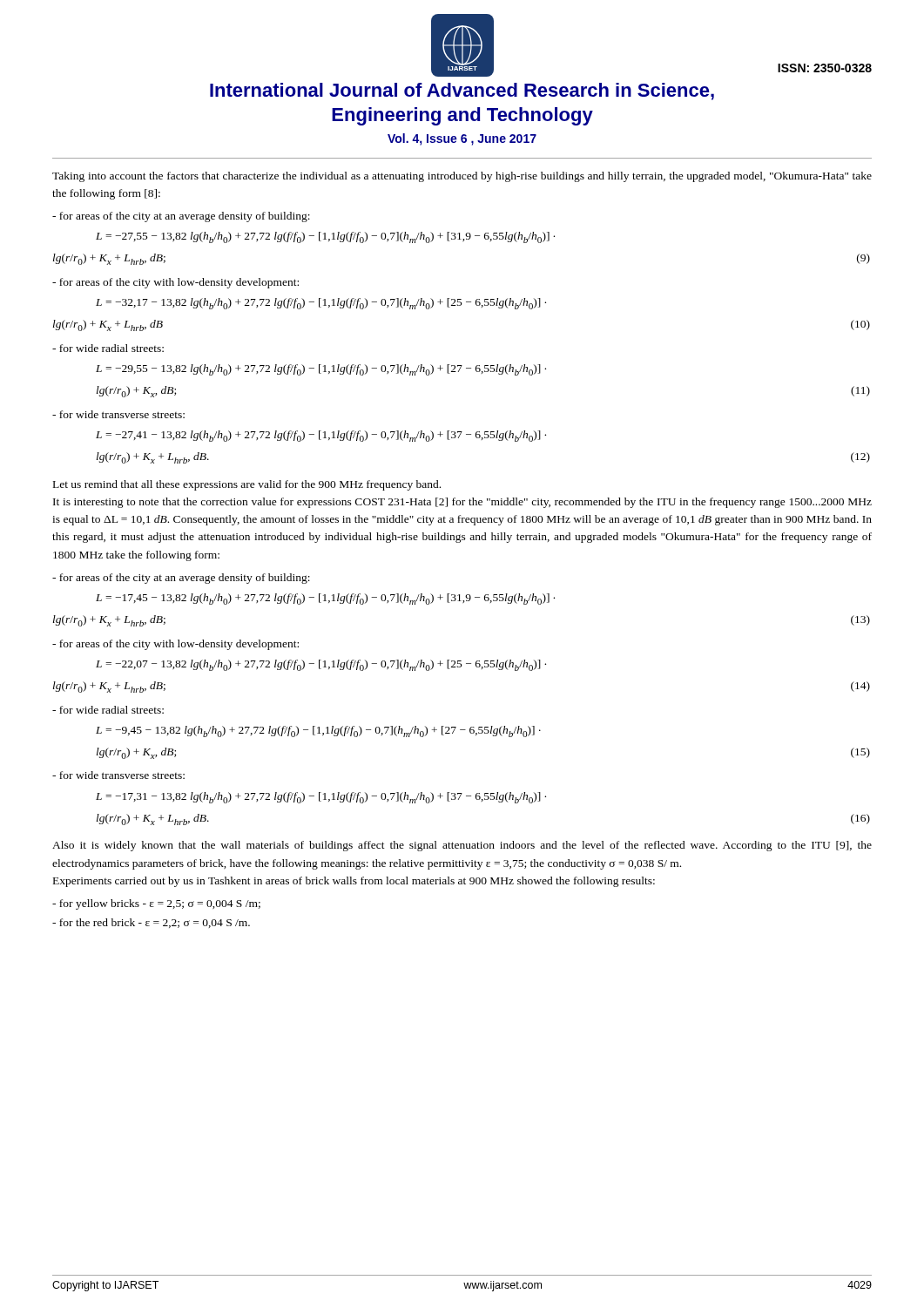Find the block on this page that starts "for the red brick - ε"
This screenshot has height=1307, width=924.
click(x=151, y=923)
